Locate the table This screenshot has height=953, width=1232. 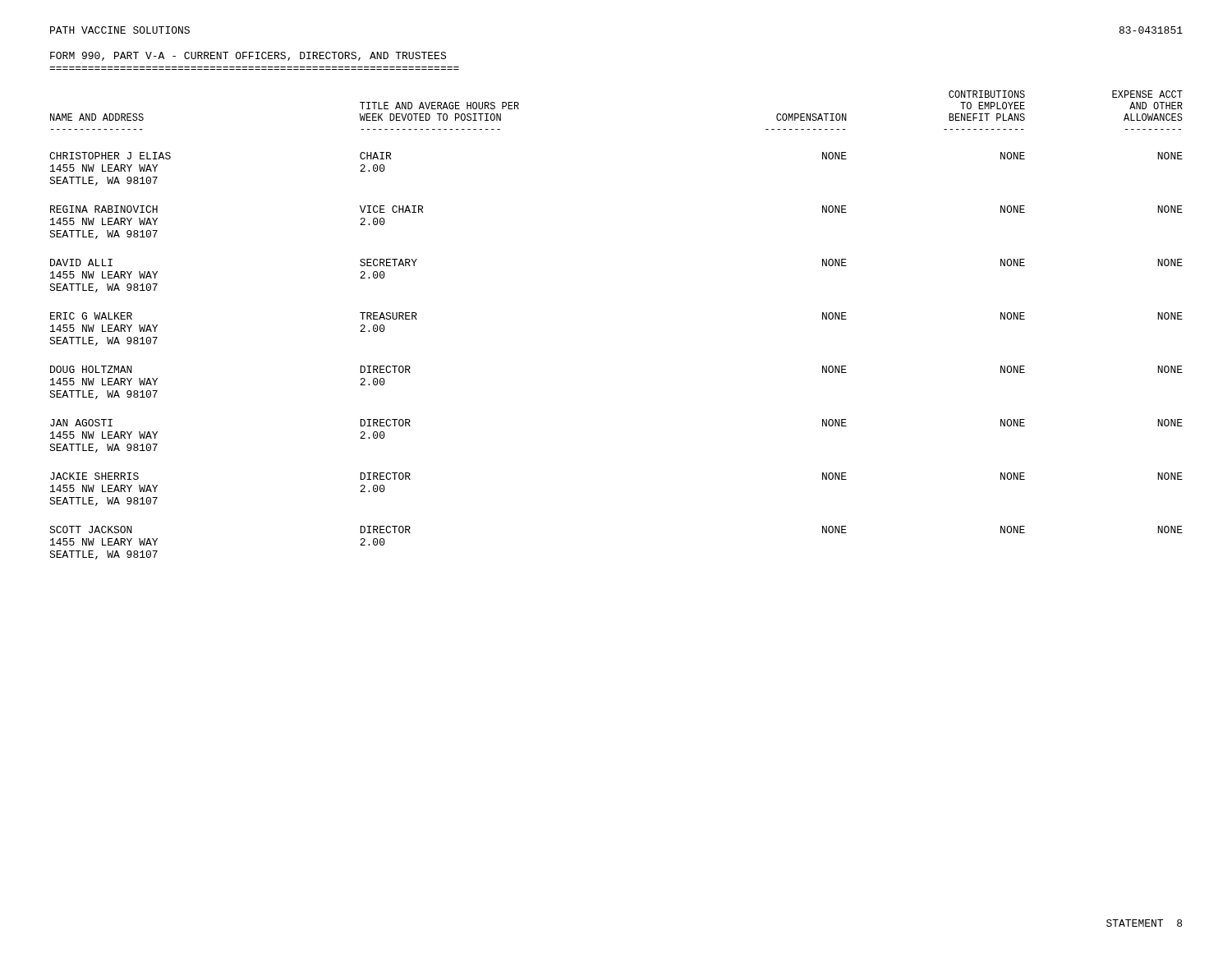(x=616, y=325)
